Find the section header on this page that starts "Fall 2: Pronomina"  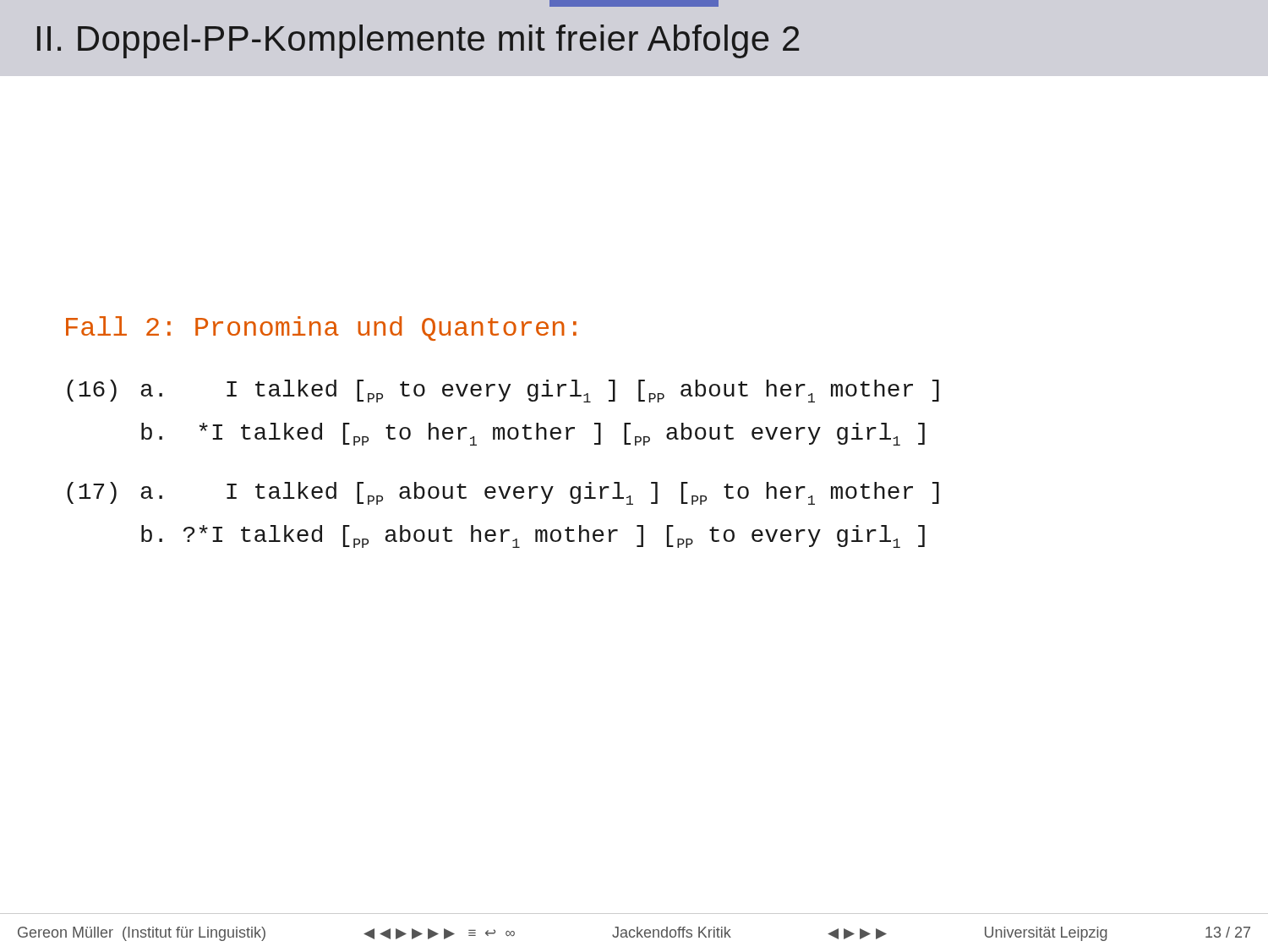(323, 328)
